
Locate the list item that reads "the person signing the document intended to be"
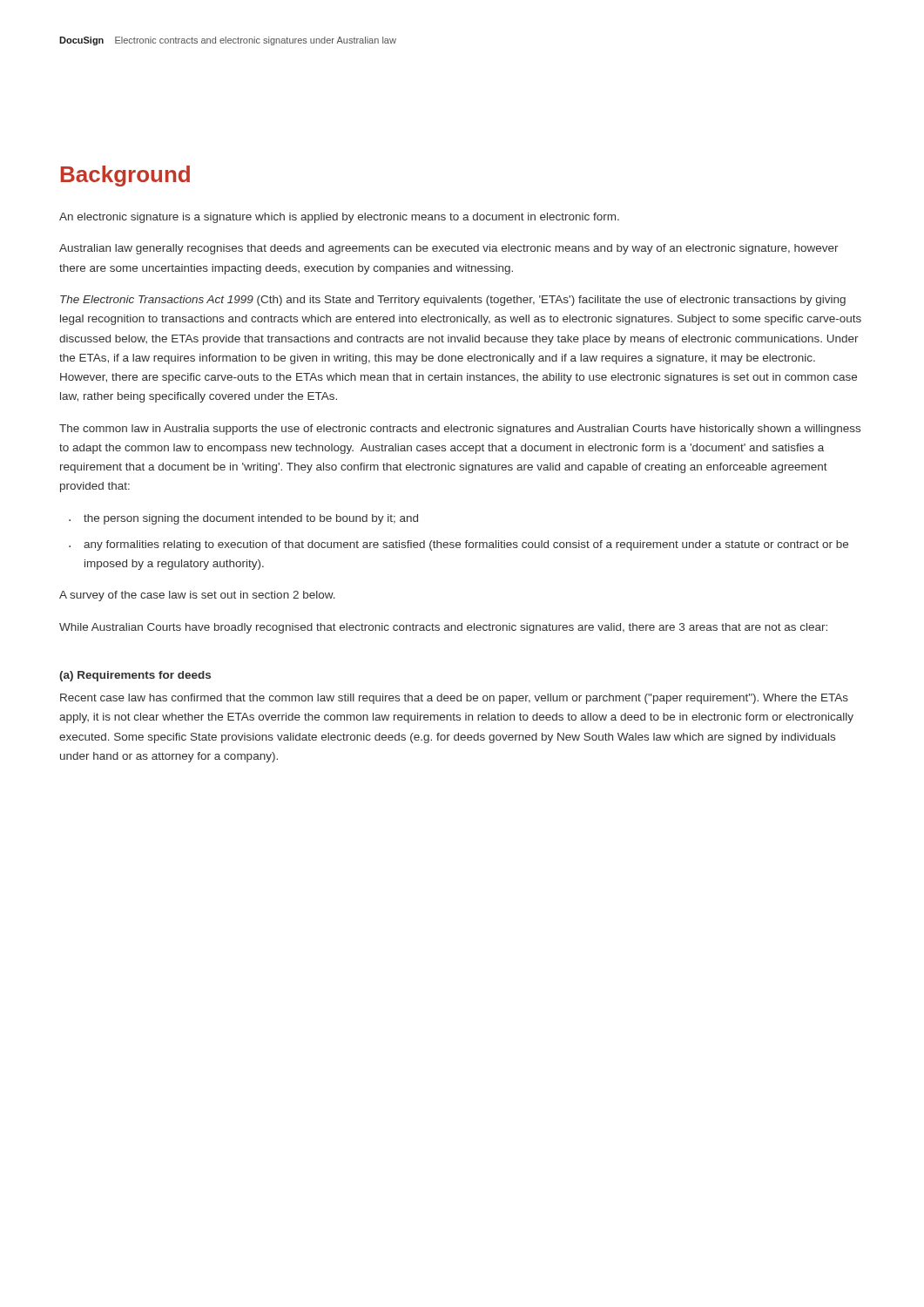click(251, 518)
